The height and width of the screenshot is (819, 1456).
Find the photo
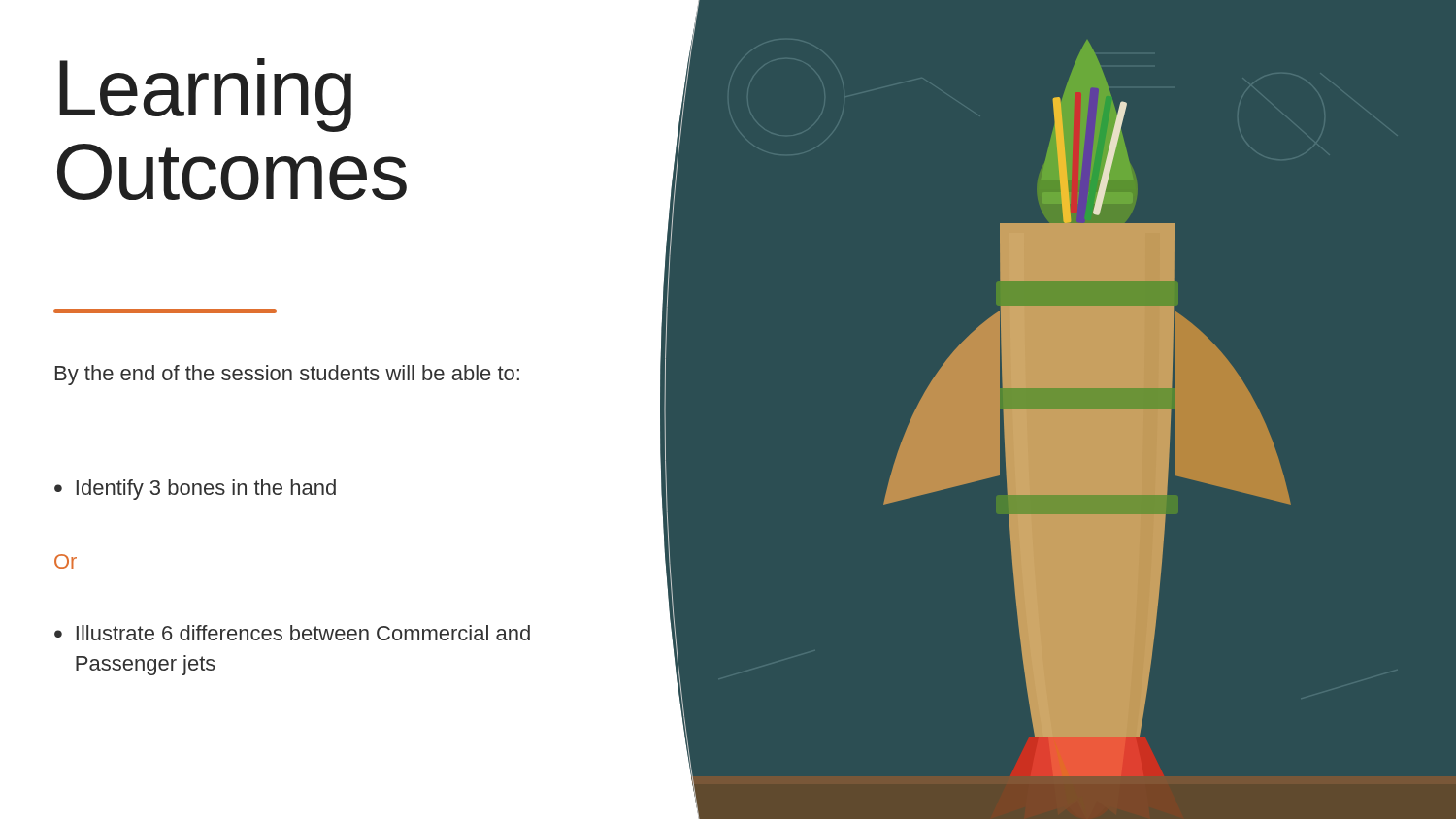click(x=1039, y=410)
